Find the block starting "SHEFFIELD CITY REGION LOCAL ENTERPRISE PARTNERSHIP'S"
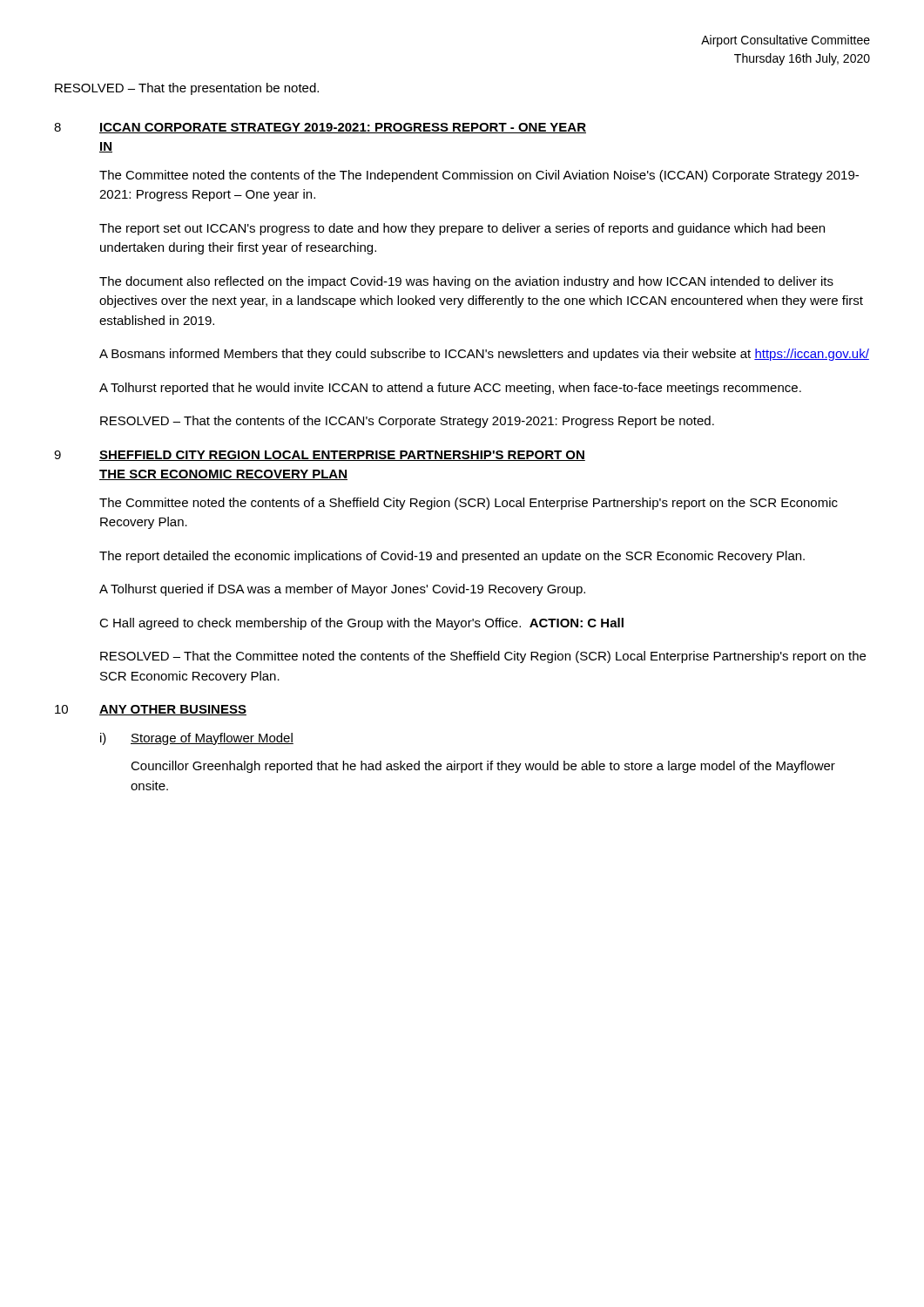 342,464
